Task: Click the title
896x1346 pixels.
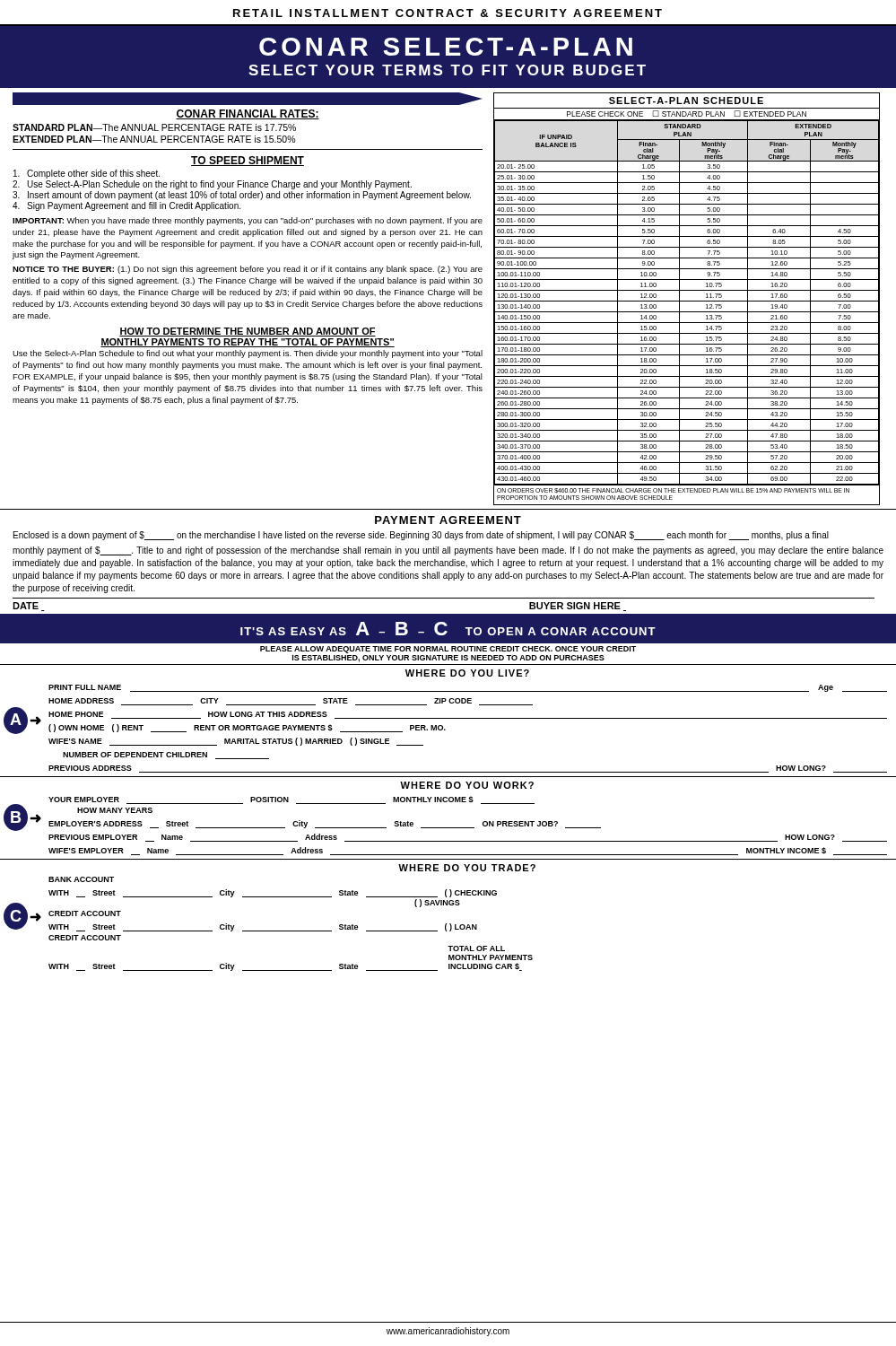Action: (448, 58)
